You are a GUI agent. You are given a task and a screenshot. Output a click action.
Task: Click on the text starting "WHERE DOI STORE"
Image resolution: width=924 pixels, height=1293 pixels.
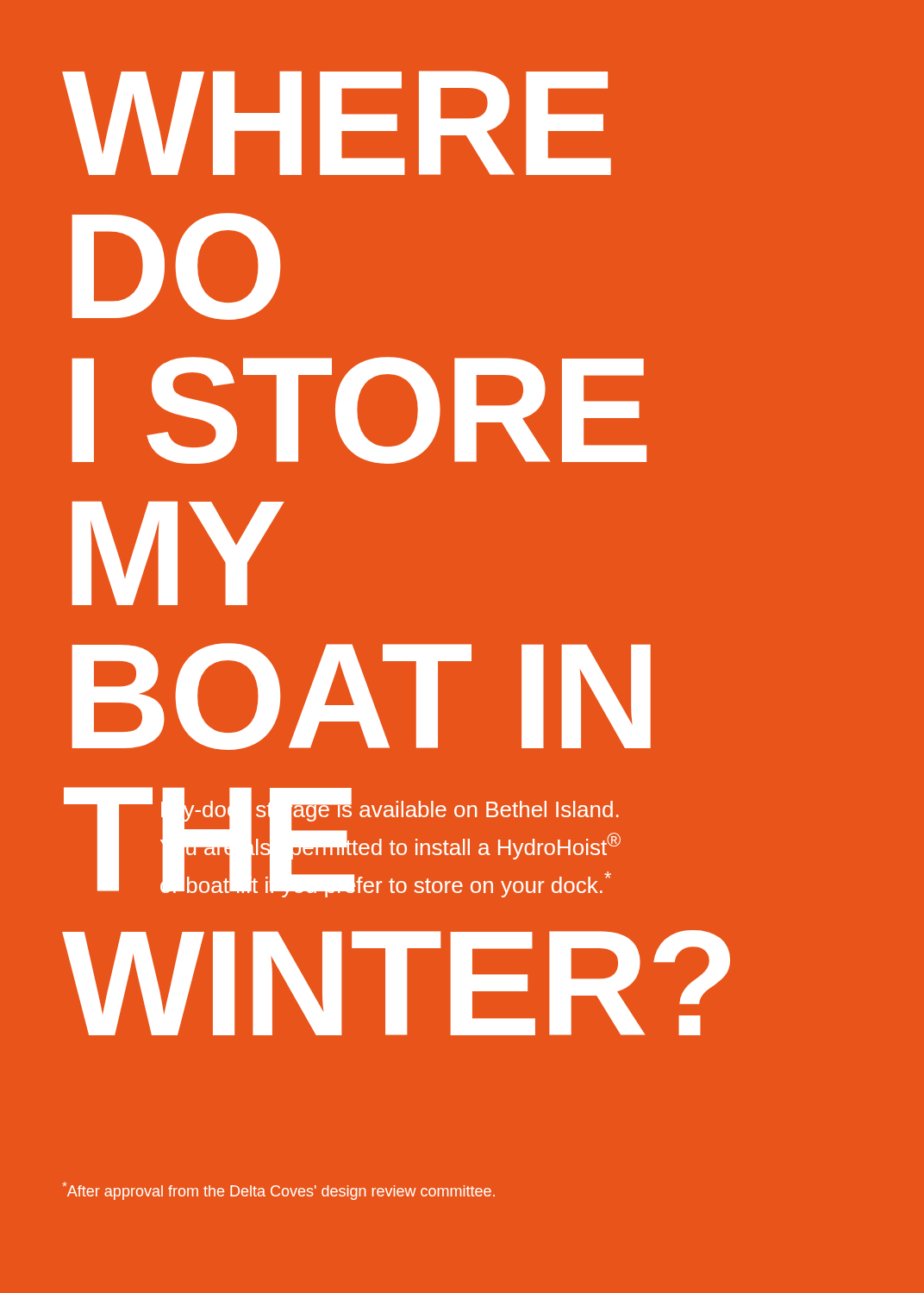click(337, 123)
